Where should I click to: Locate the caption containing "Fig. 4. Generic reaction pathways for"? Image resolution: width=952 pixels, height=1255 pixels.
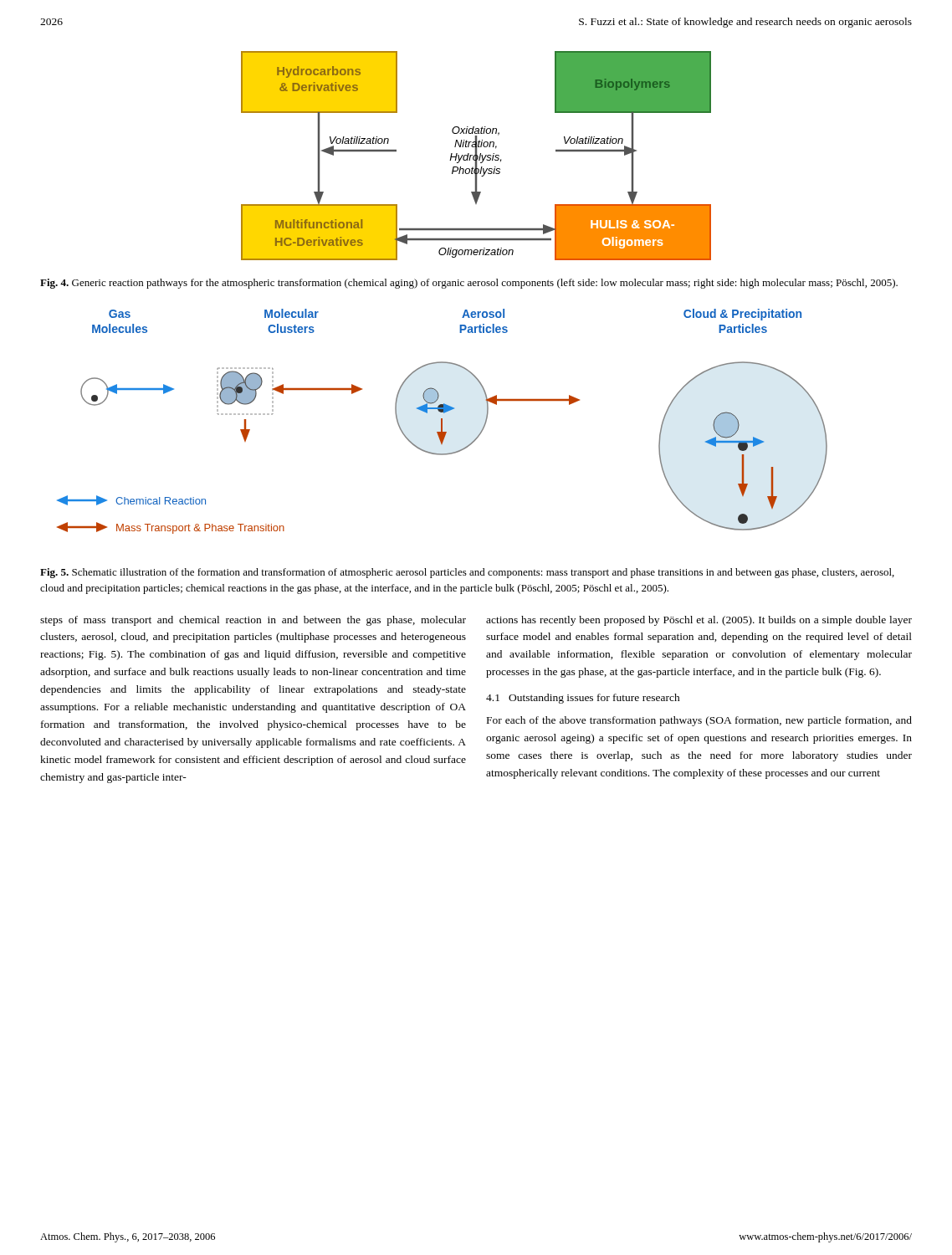[469, 282]
